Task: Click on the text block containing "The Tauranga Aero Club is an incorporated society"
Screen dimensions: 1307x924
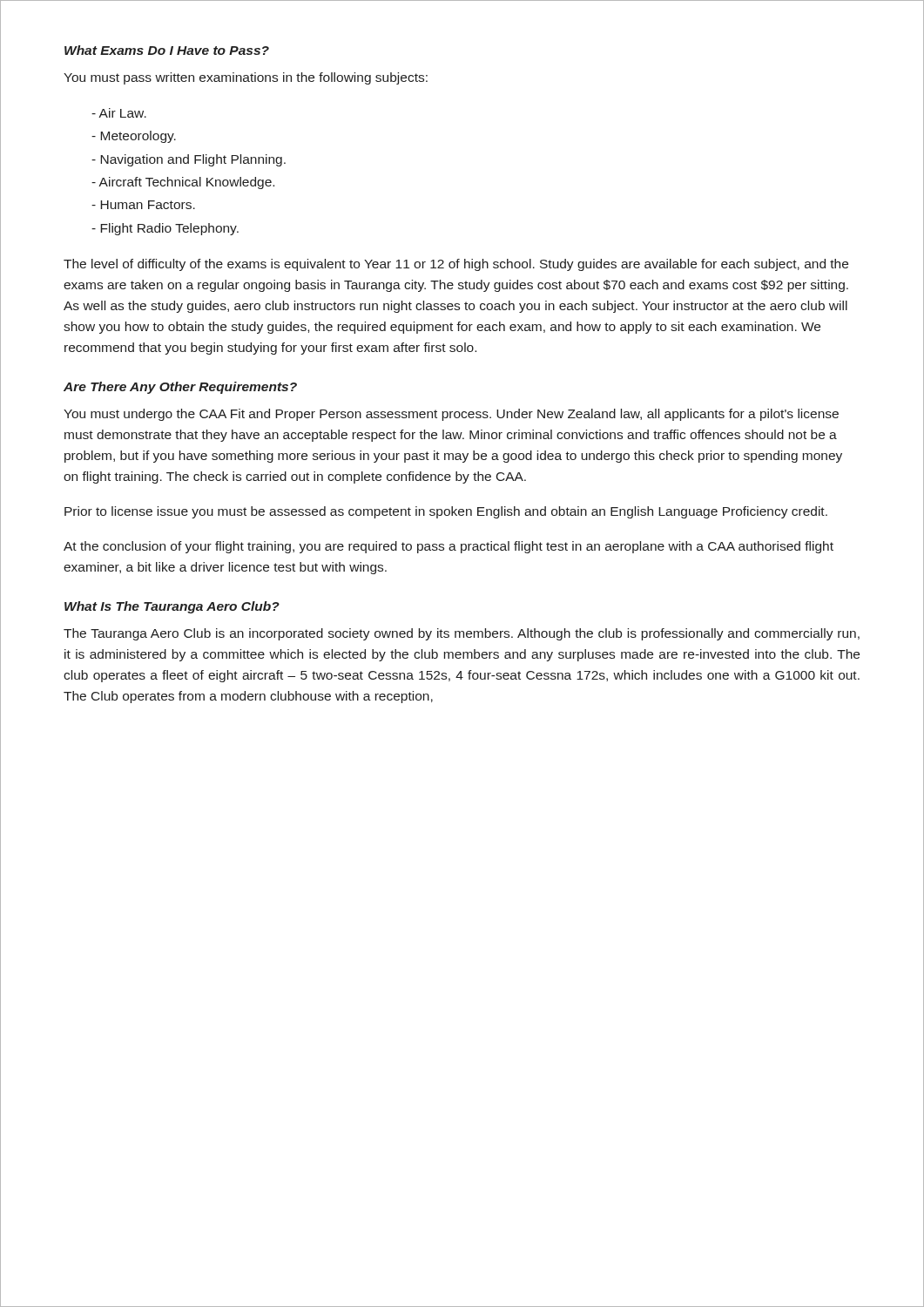Action: click(462, 665)
